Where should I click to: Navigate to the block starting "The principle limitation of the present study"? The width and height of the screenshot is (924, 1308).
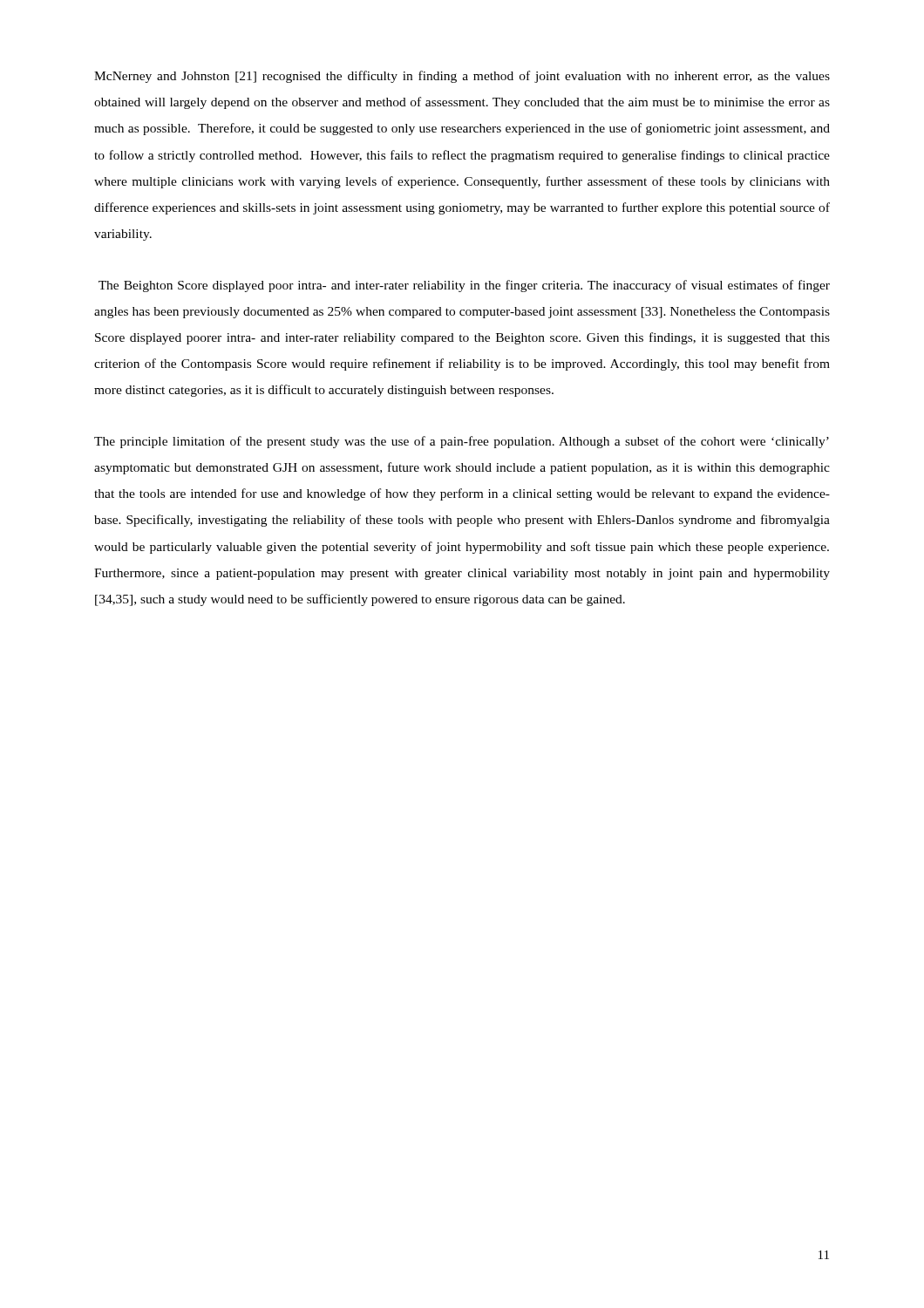(x=462, y=520)
